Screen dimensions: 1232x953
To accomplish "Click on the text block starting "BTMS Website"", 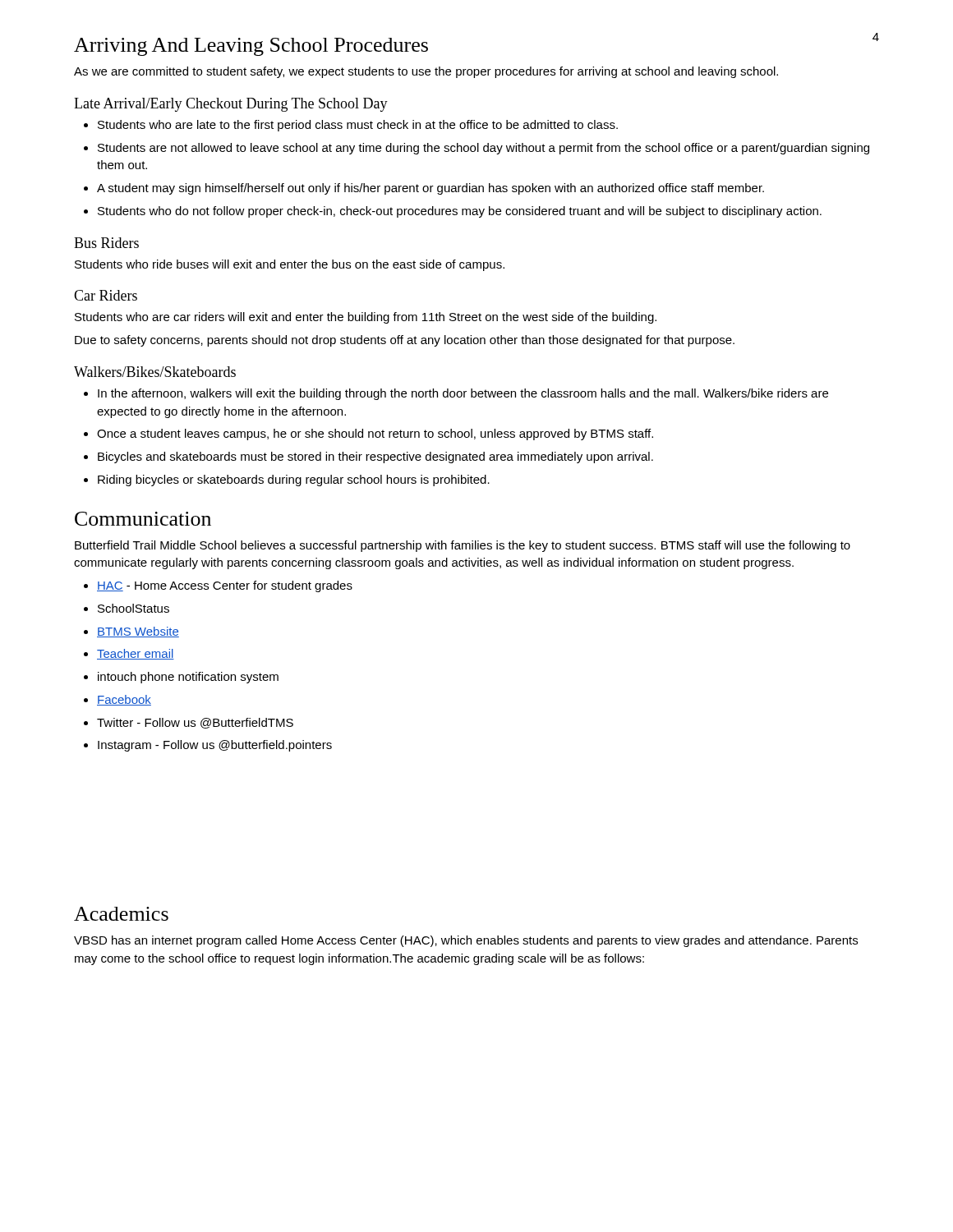I will pyautogui.click(x=138, y=631).
